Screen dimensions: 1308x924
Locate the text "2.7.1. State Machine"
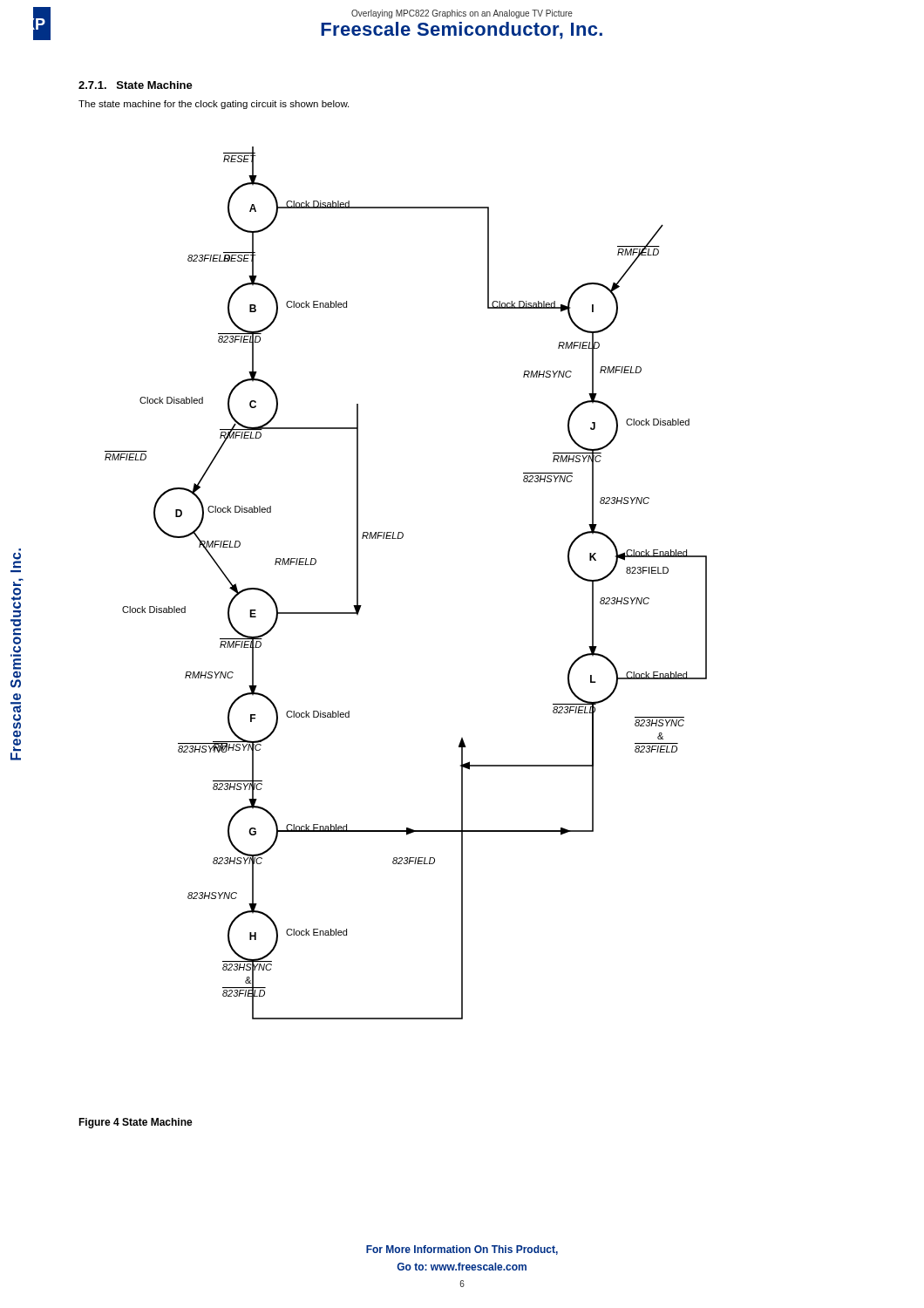click(x=135, y=85)
